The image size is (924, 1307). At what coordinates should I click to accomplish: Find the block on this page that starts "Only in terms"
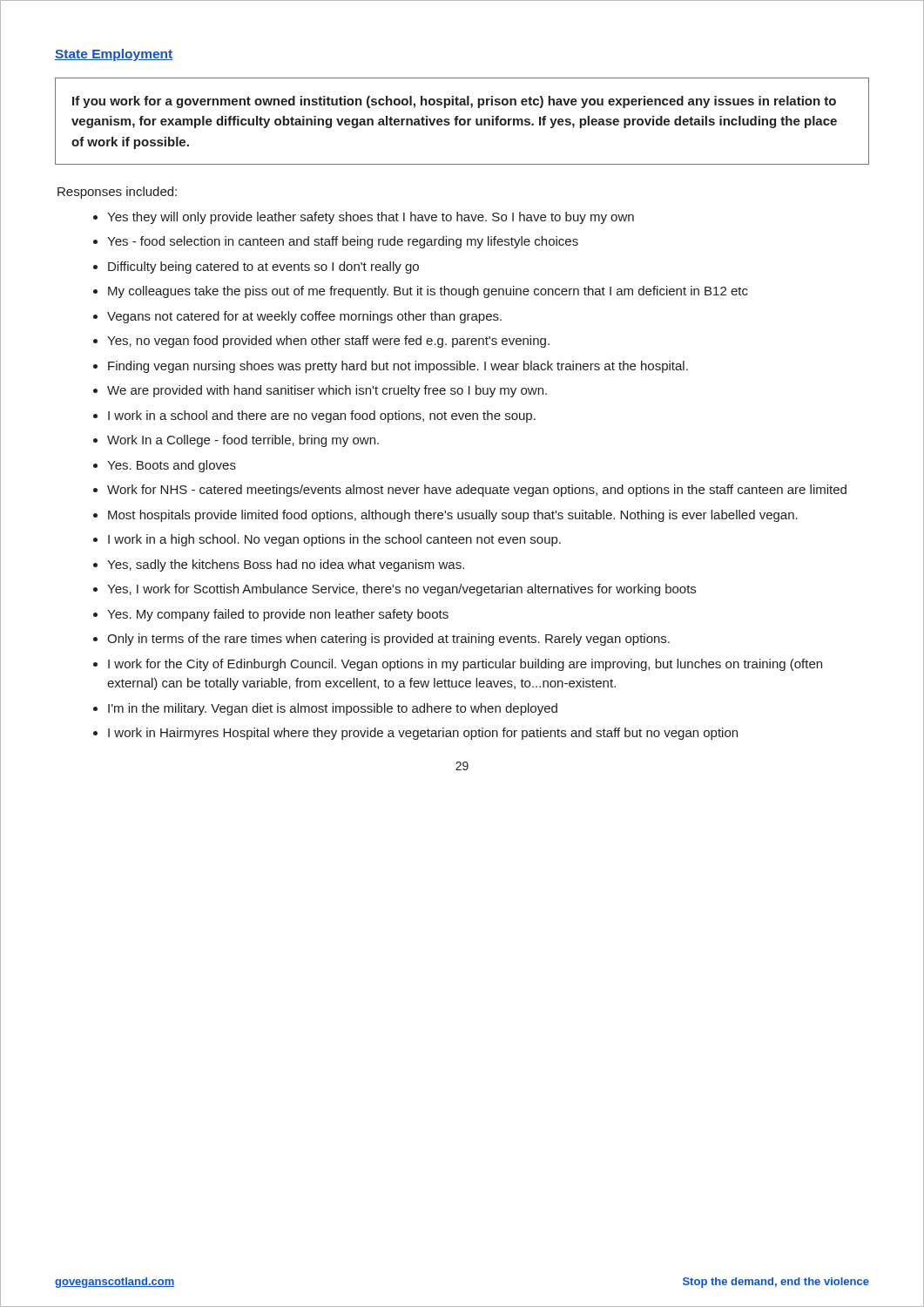389,638
